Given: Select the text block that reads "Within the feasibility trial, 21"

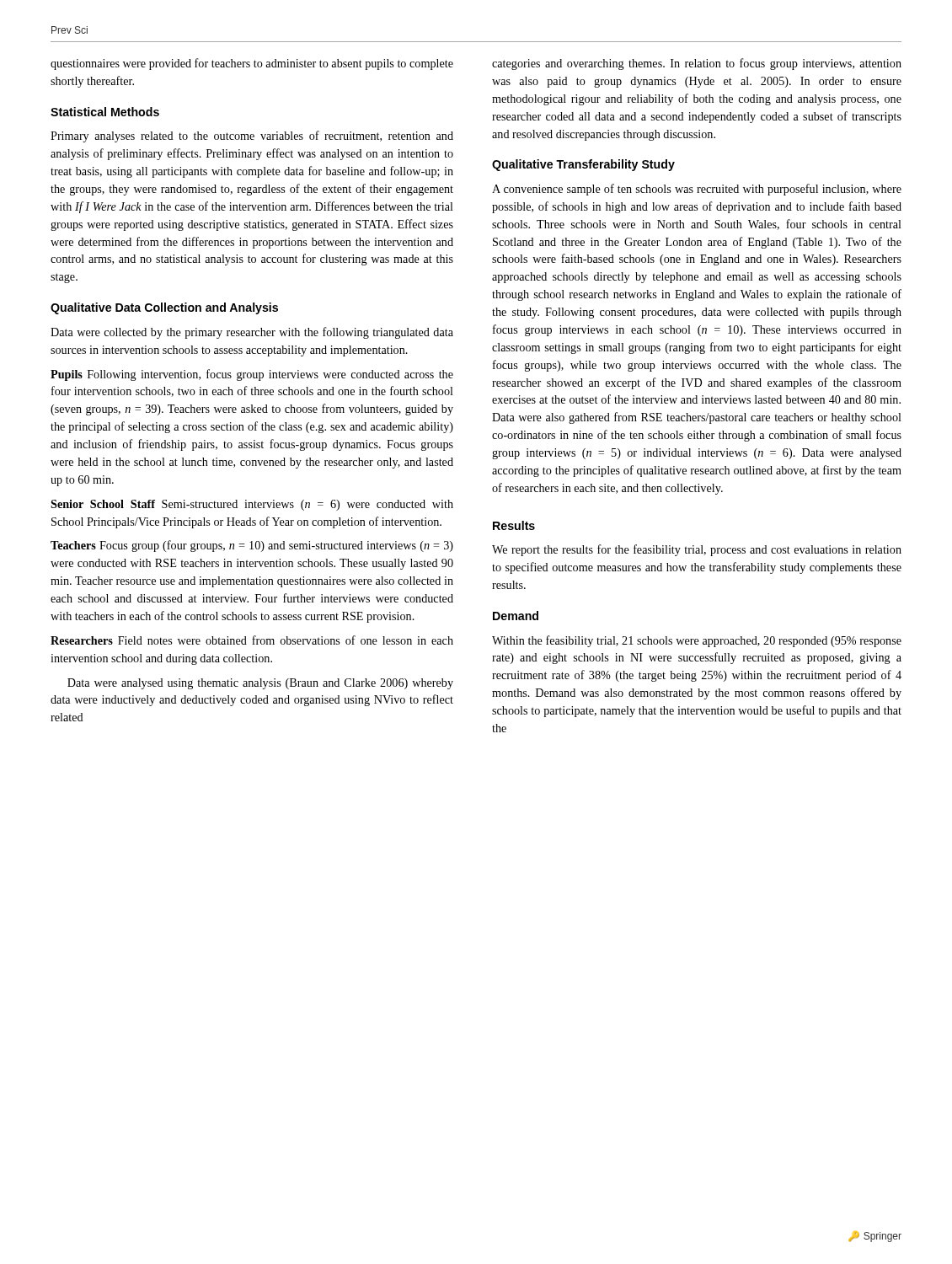Looking at the screenshot, I should point(697,684).
